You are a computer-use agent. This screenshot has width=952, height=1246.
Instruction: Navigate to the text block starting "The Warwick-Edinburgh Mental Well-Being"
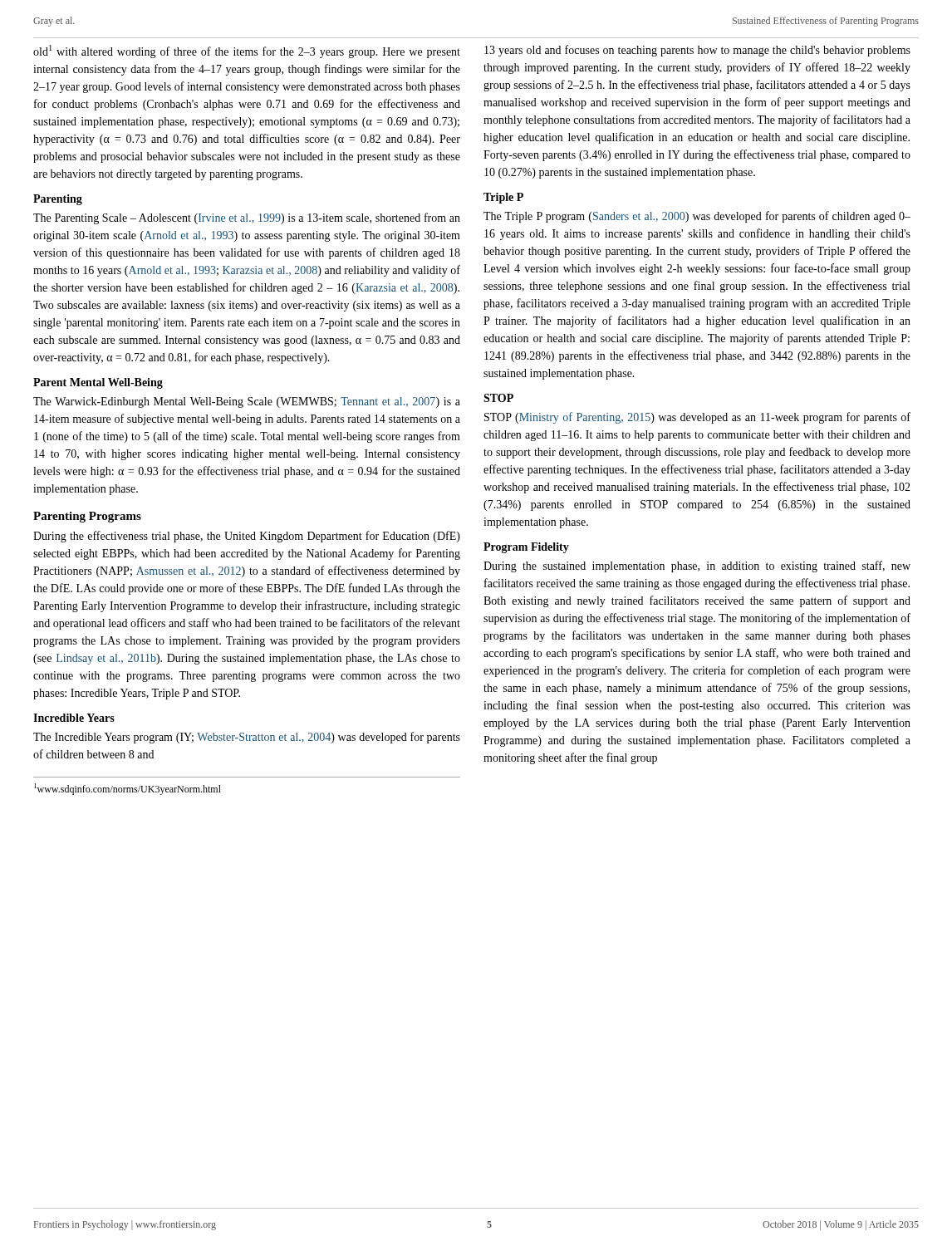[x=247, y=445]
